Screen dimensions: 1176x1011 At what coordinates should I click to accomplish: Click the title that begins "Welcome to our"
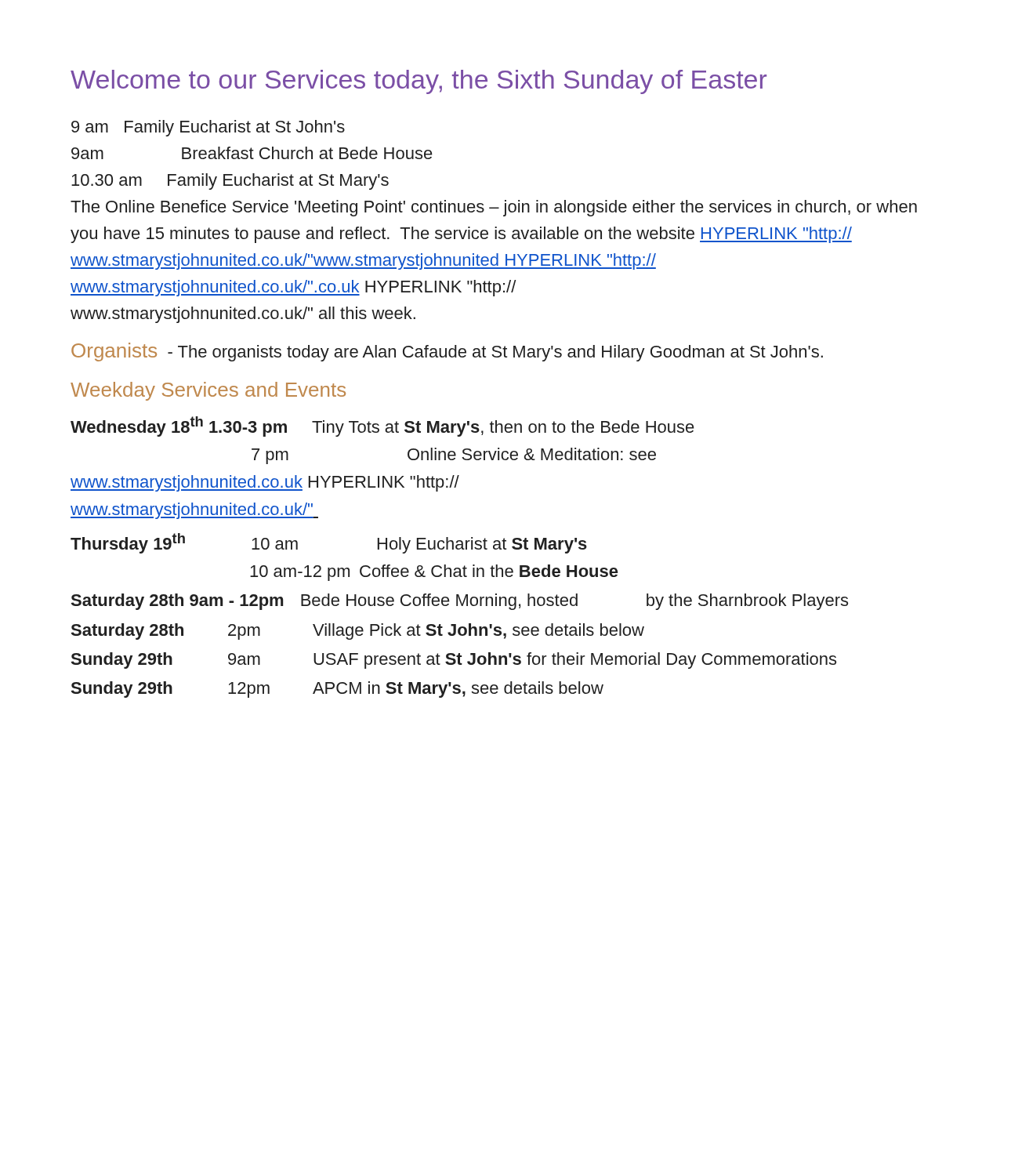(x=505, y=79)
